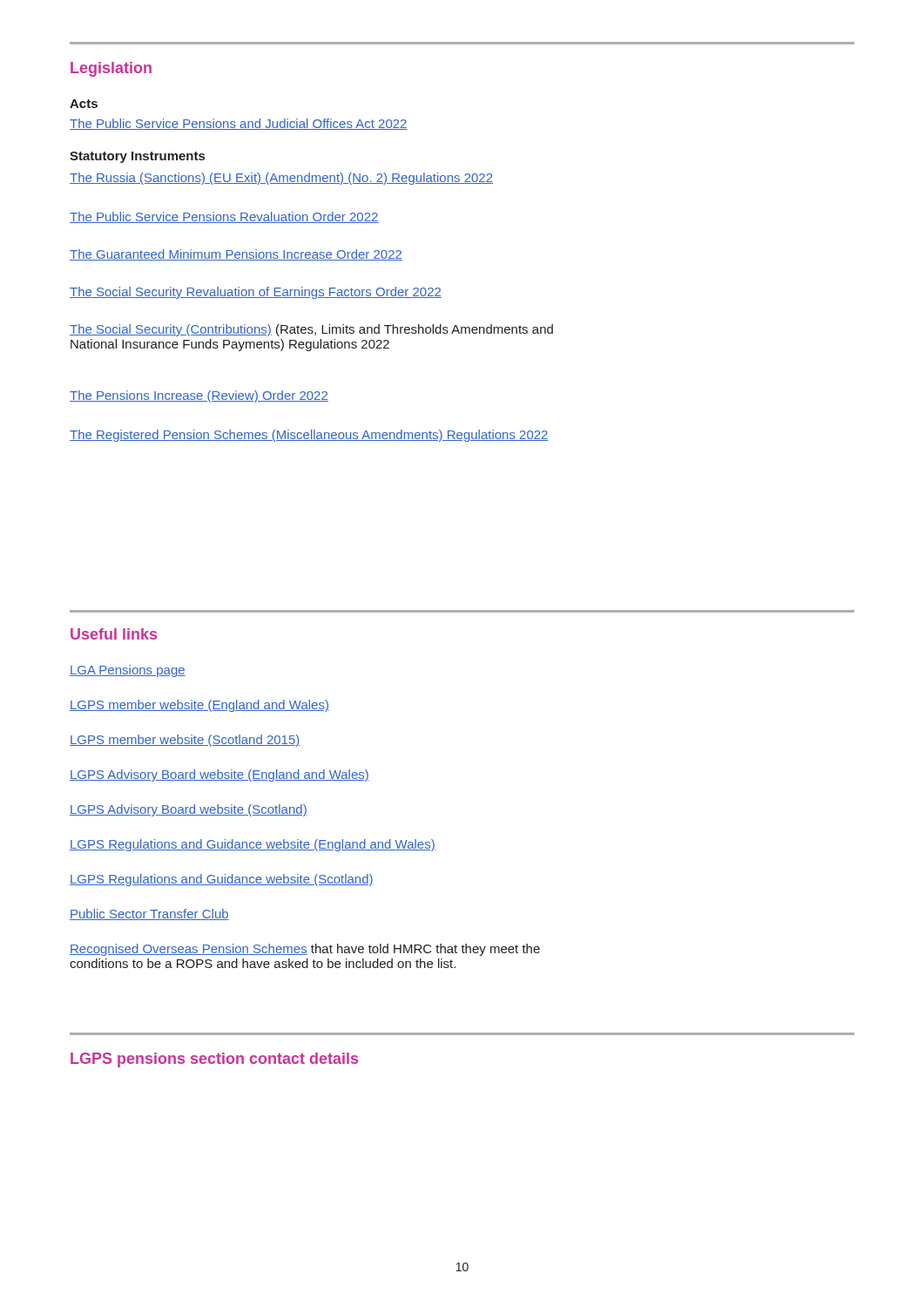This screenshot has height=1307, width=924.
Task: Select the list item containing "The Guaranteed Minimum Pensions Increase Order 2022"
Action: (236, 254)
